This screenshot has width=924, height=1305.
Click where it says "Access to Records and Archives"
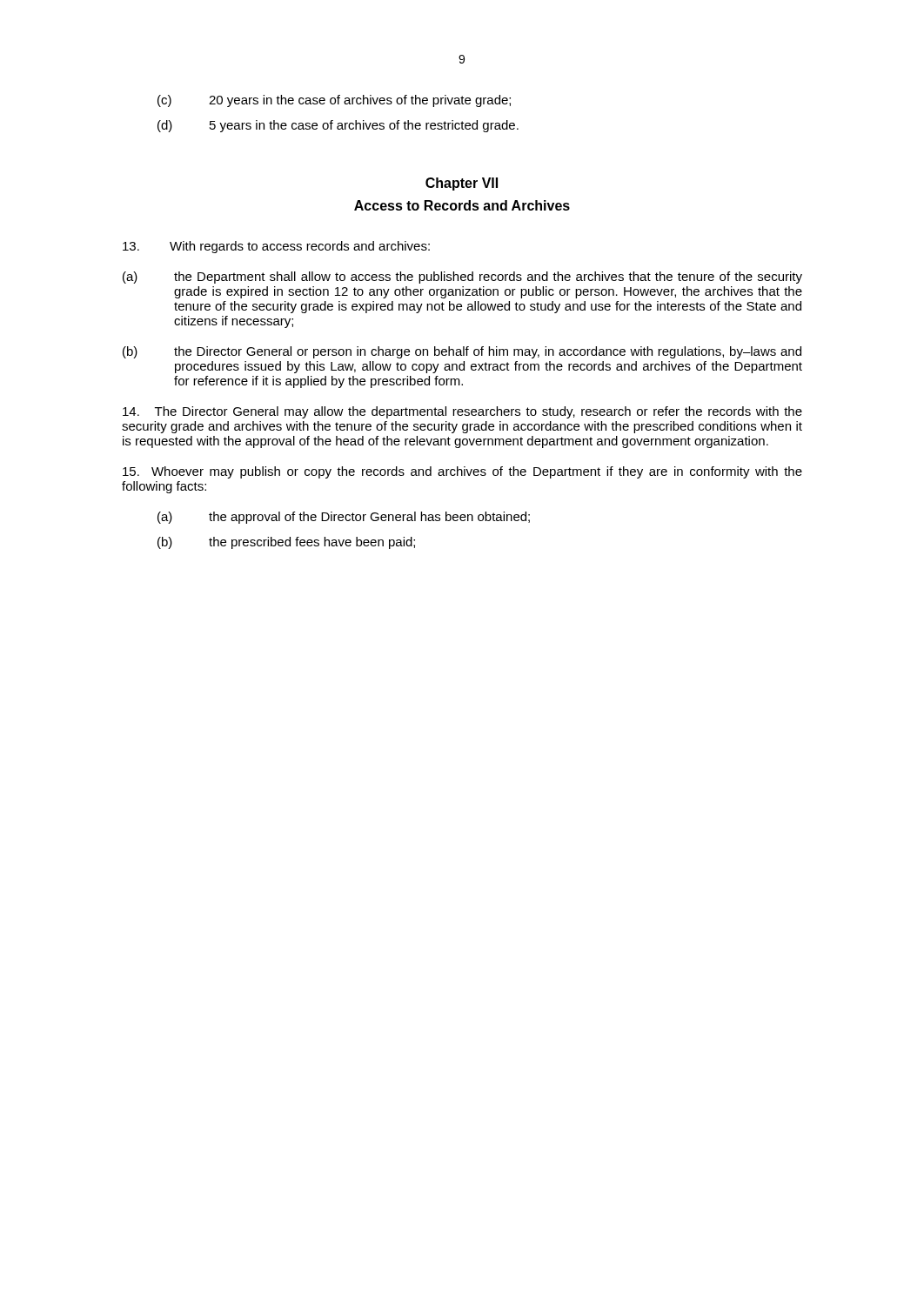tap(462, 206)
